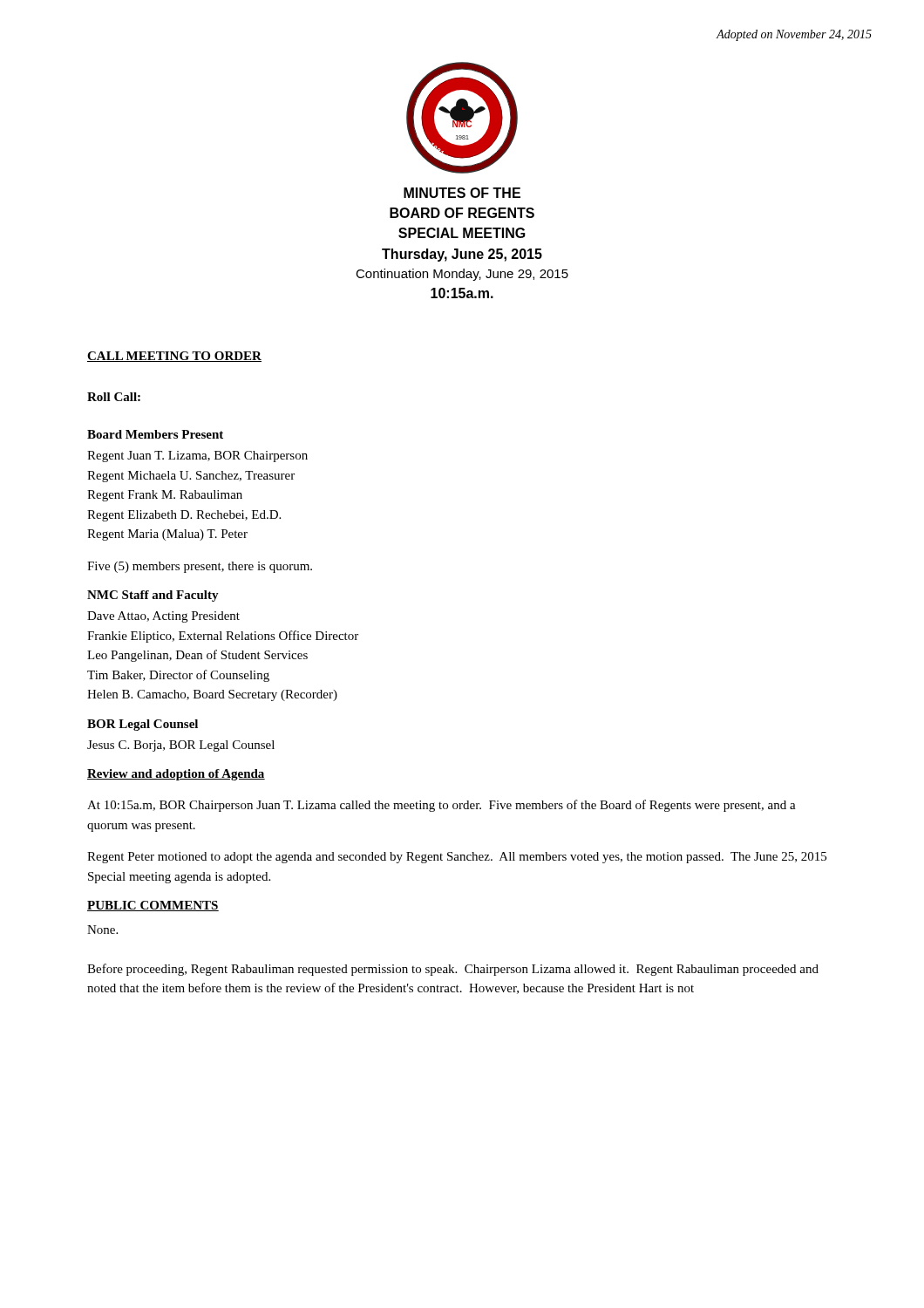
Task: Click on the text block that reads "Regent Peter motioned to adopt the agenda and"
Action: tap(457, 866)
